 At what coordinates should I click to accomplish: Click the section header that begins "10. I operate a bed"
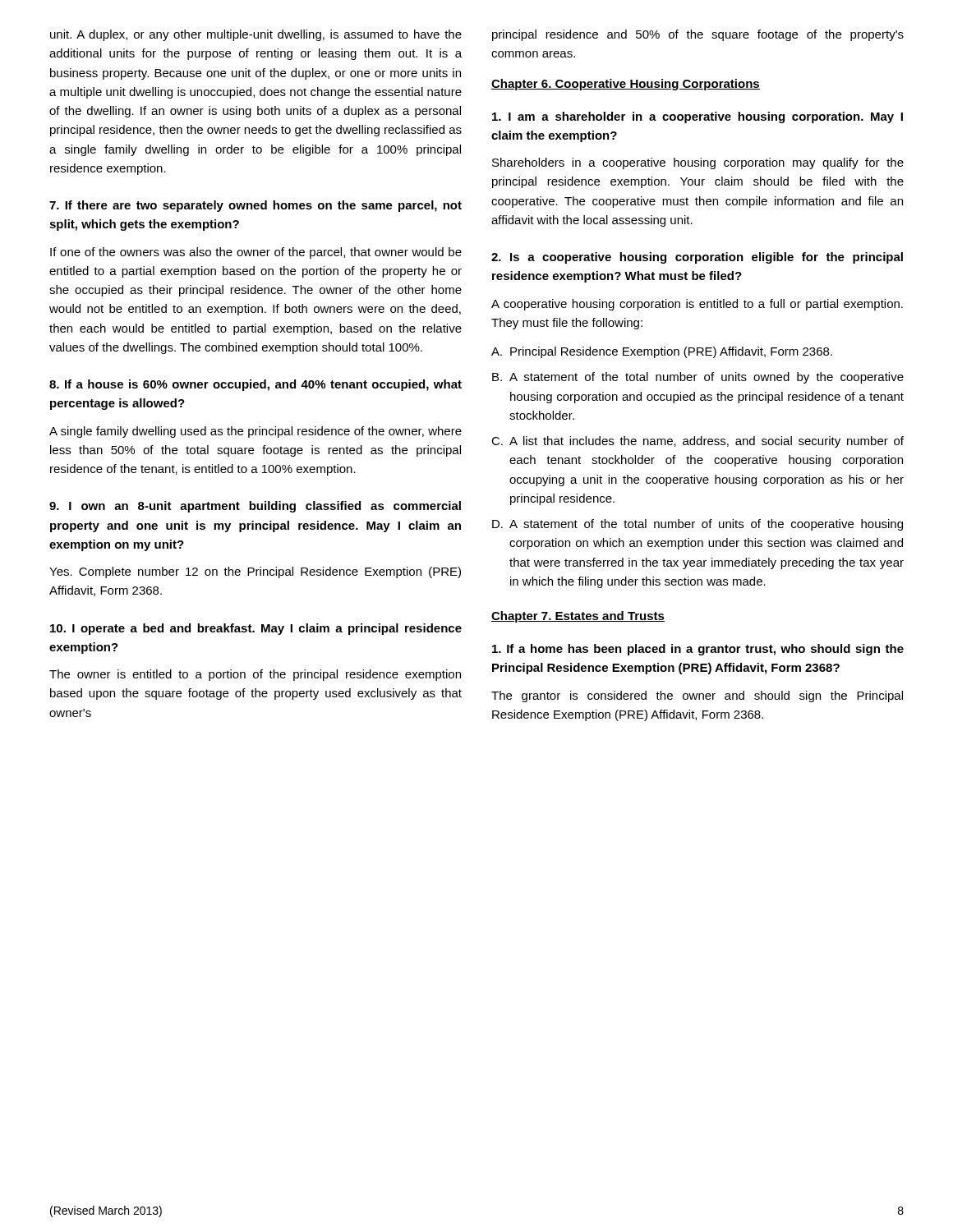click(255, 637)
